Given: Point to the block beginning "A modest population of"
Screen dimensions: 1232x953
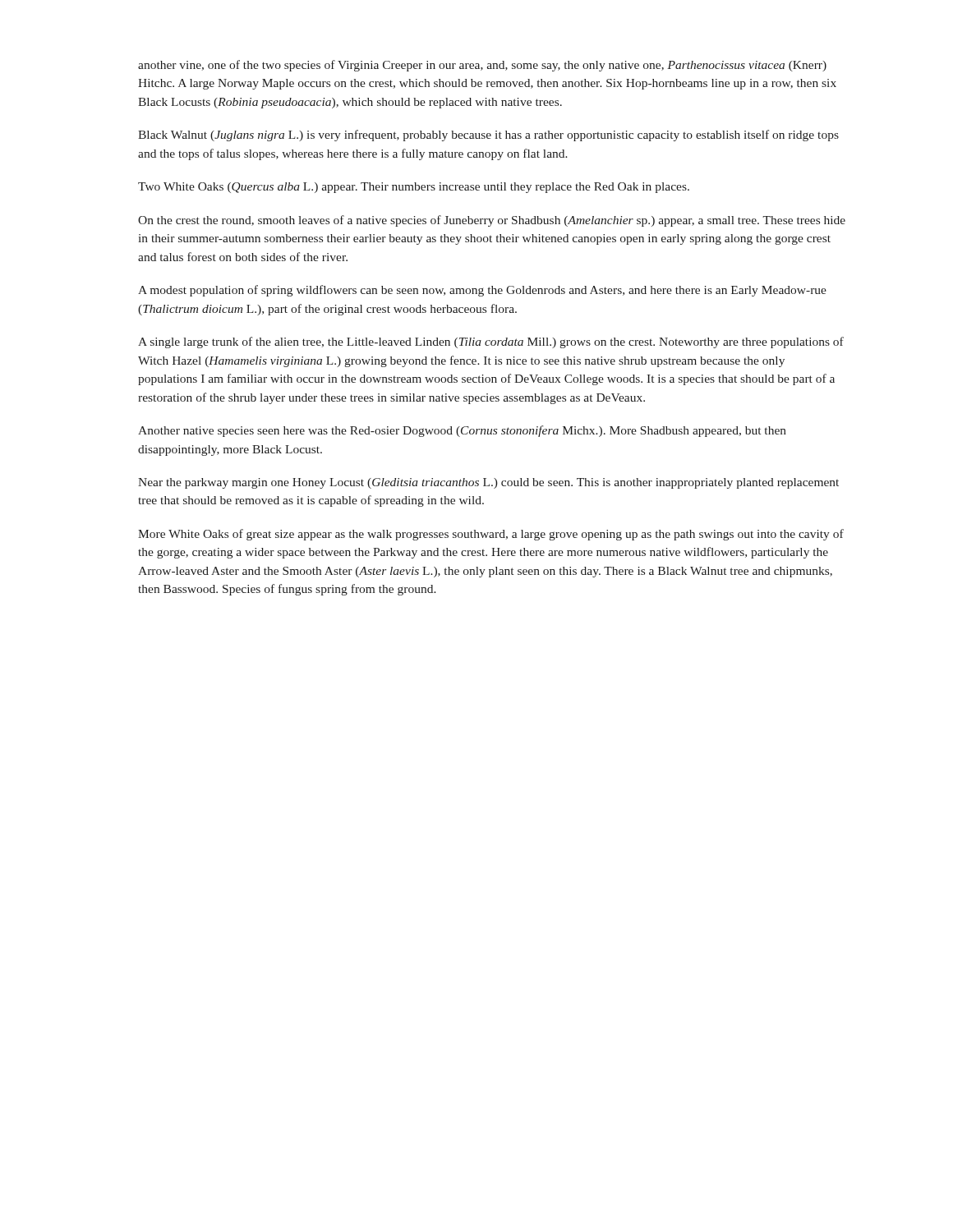Looking at the screenshot, I should point(482,299).
